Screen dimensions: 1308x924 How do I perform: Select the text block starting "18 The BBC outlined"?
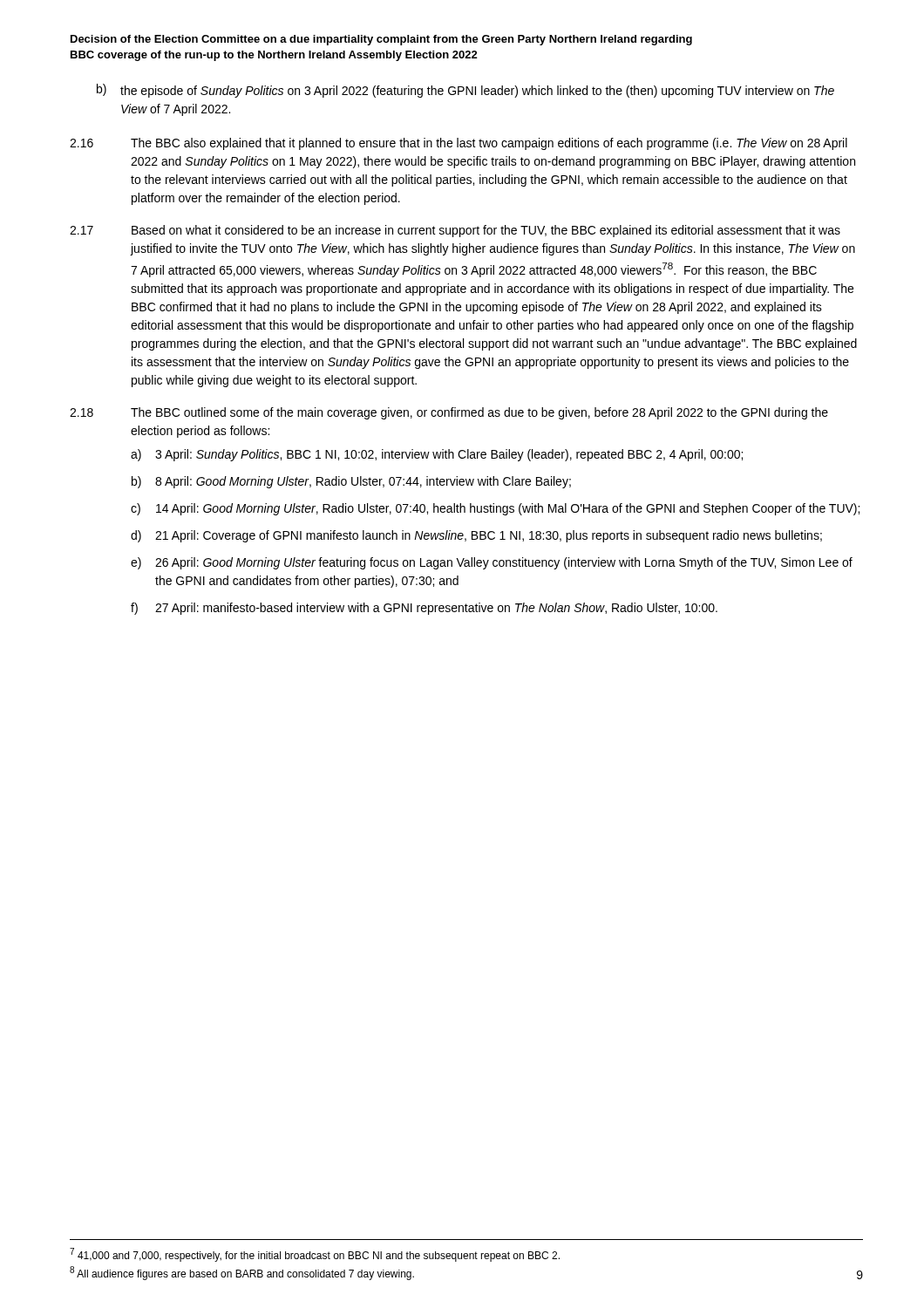pyautogui.click(x=466, y=422)
